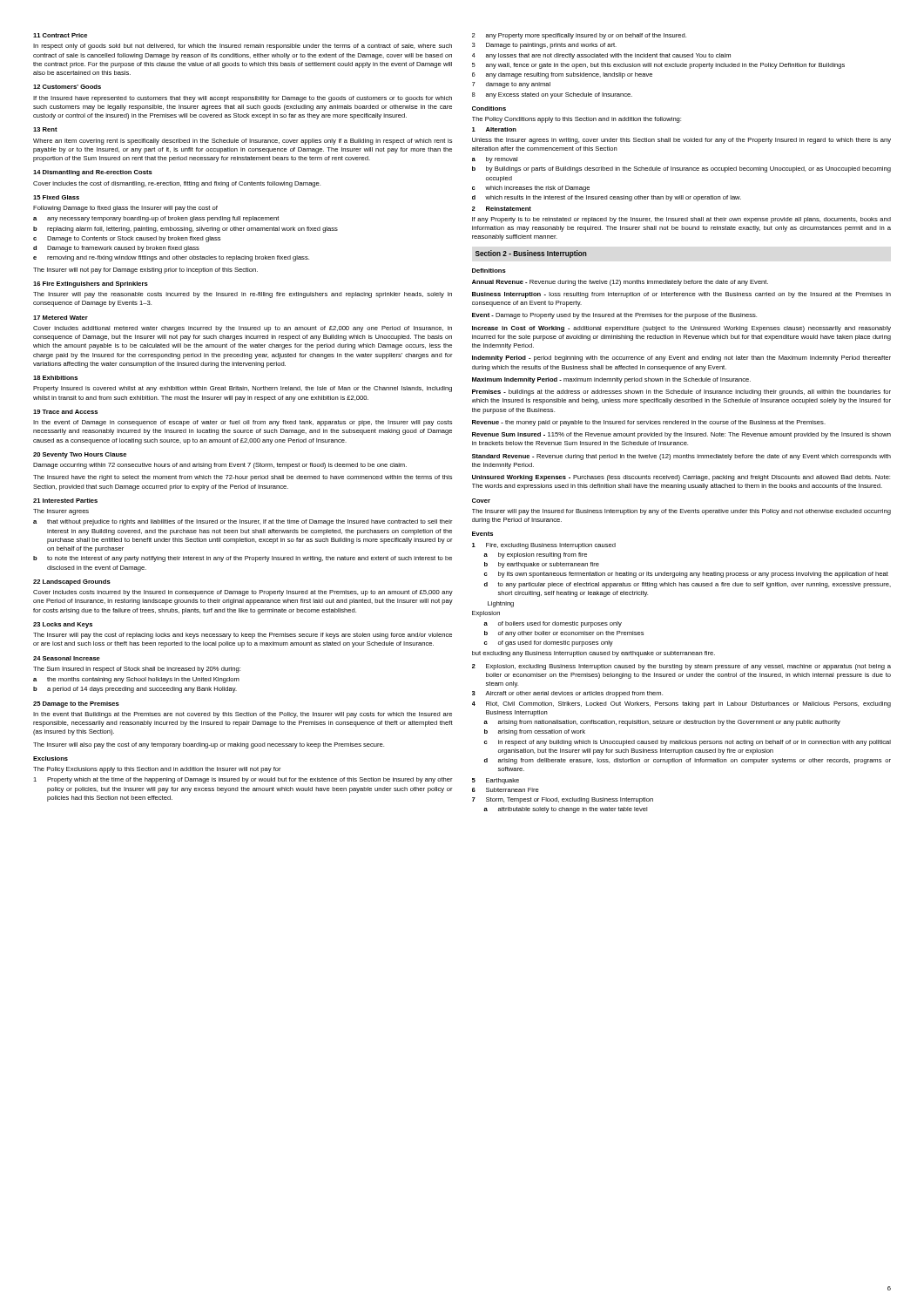
Task: Locate the block of text that opens with "Cover includes the cost"
Action: tap(243, 184)
